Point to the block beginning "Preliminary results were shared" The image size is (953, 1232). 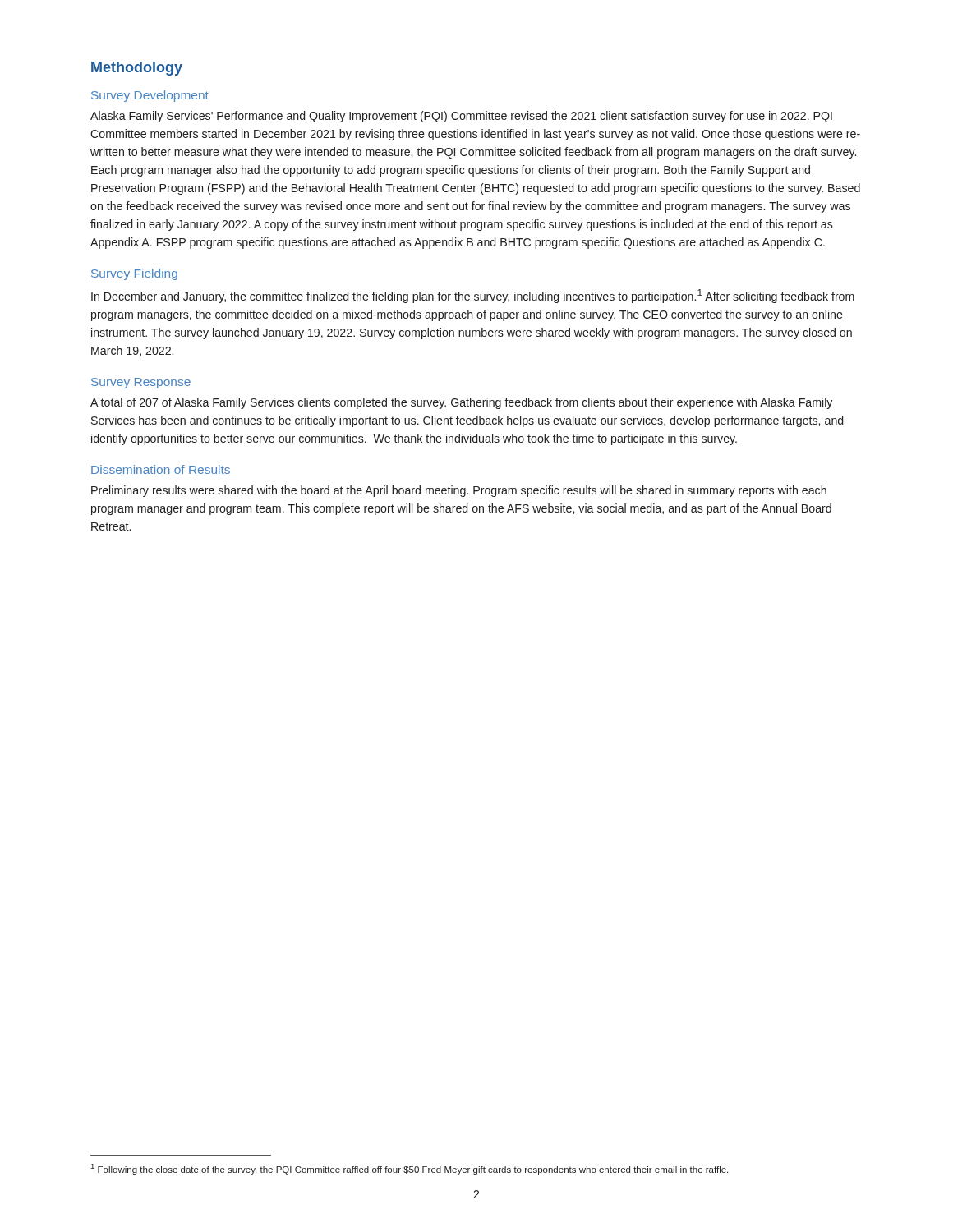461,508
